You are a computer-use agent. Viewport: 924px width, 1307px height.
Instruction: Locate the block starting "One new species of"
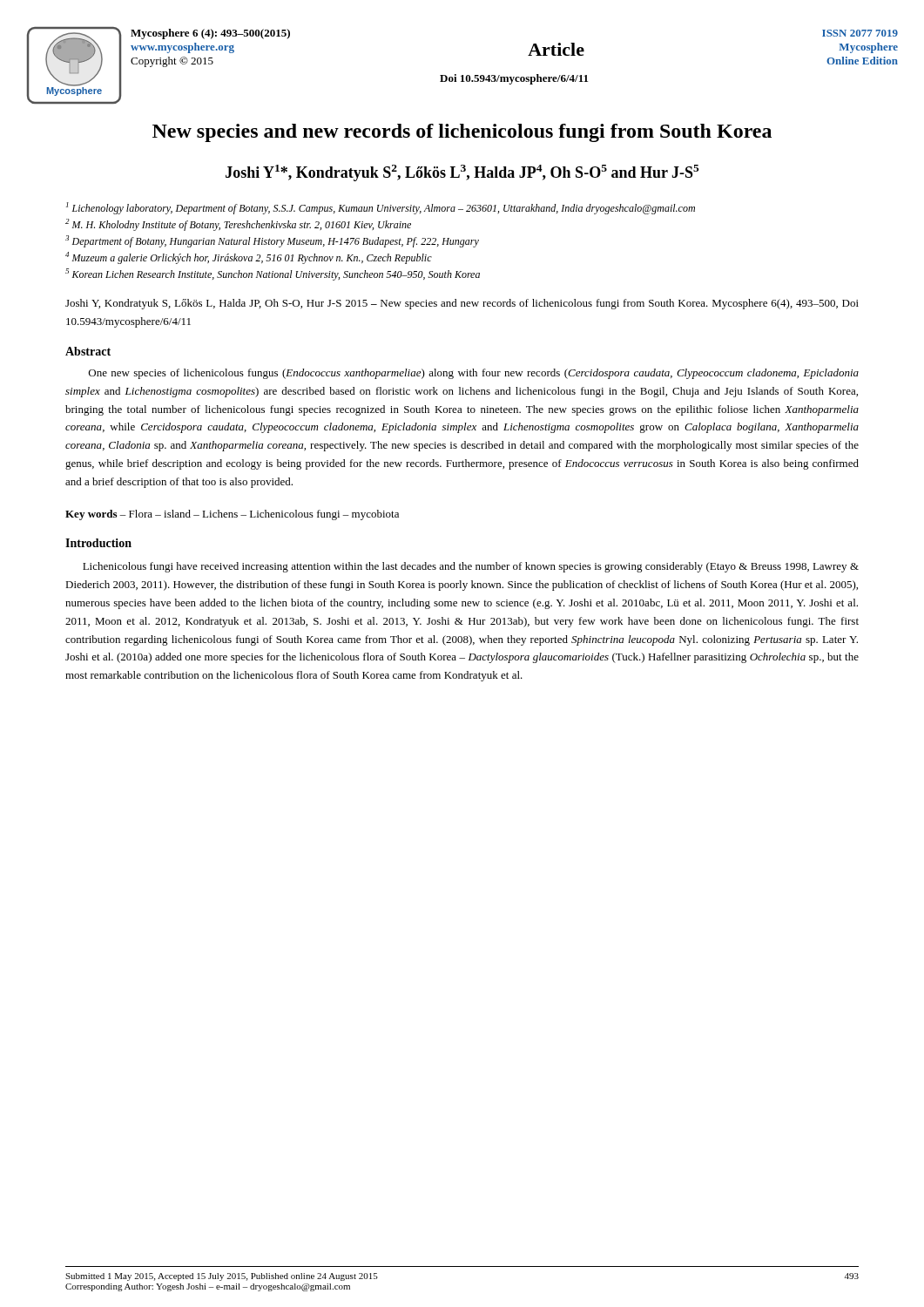point(462,427)
